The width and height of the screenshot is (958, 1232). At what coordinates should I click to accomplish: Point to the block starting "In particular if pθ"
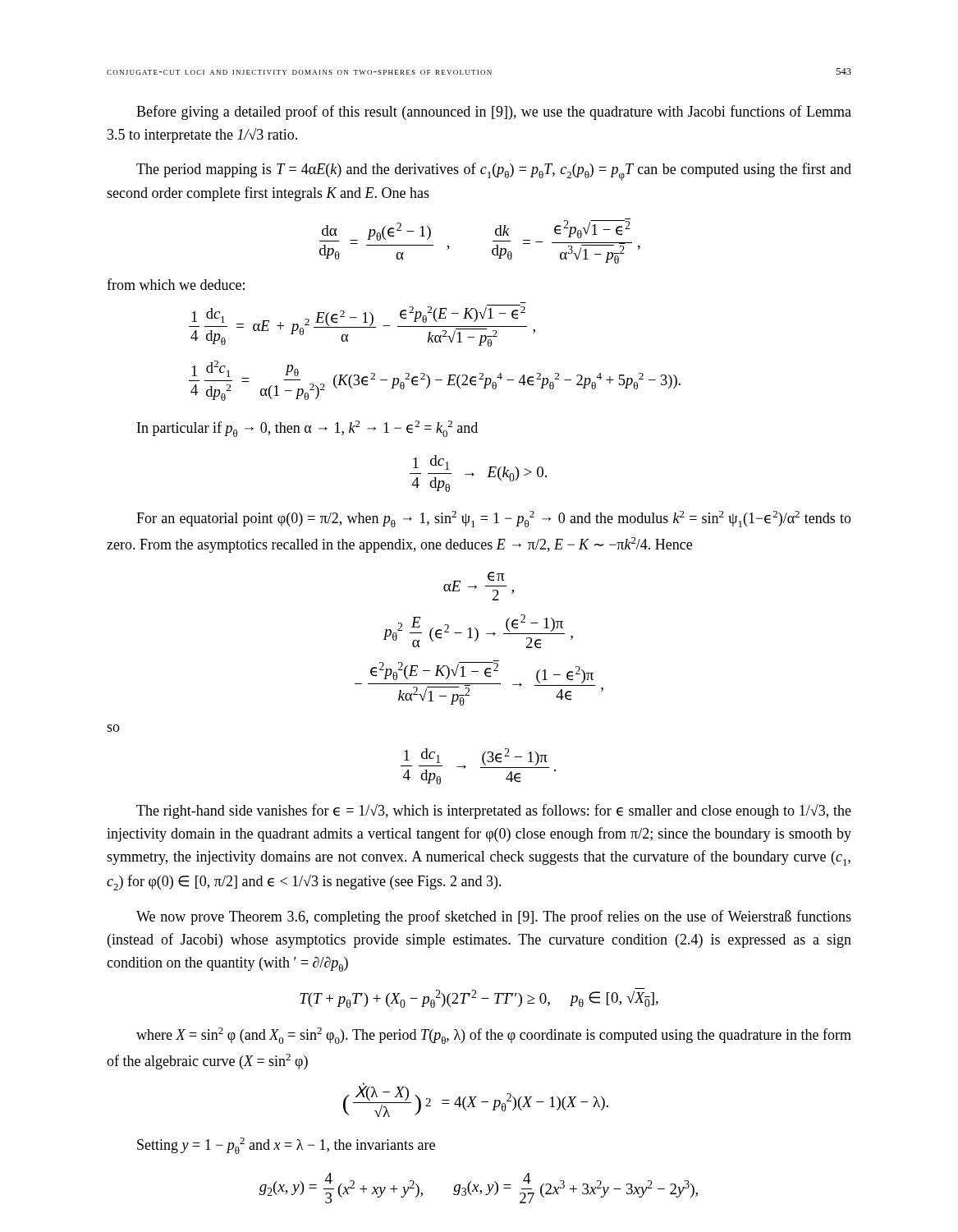479,428
